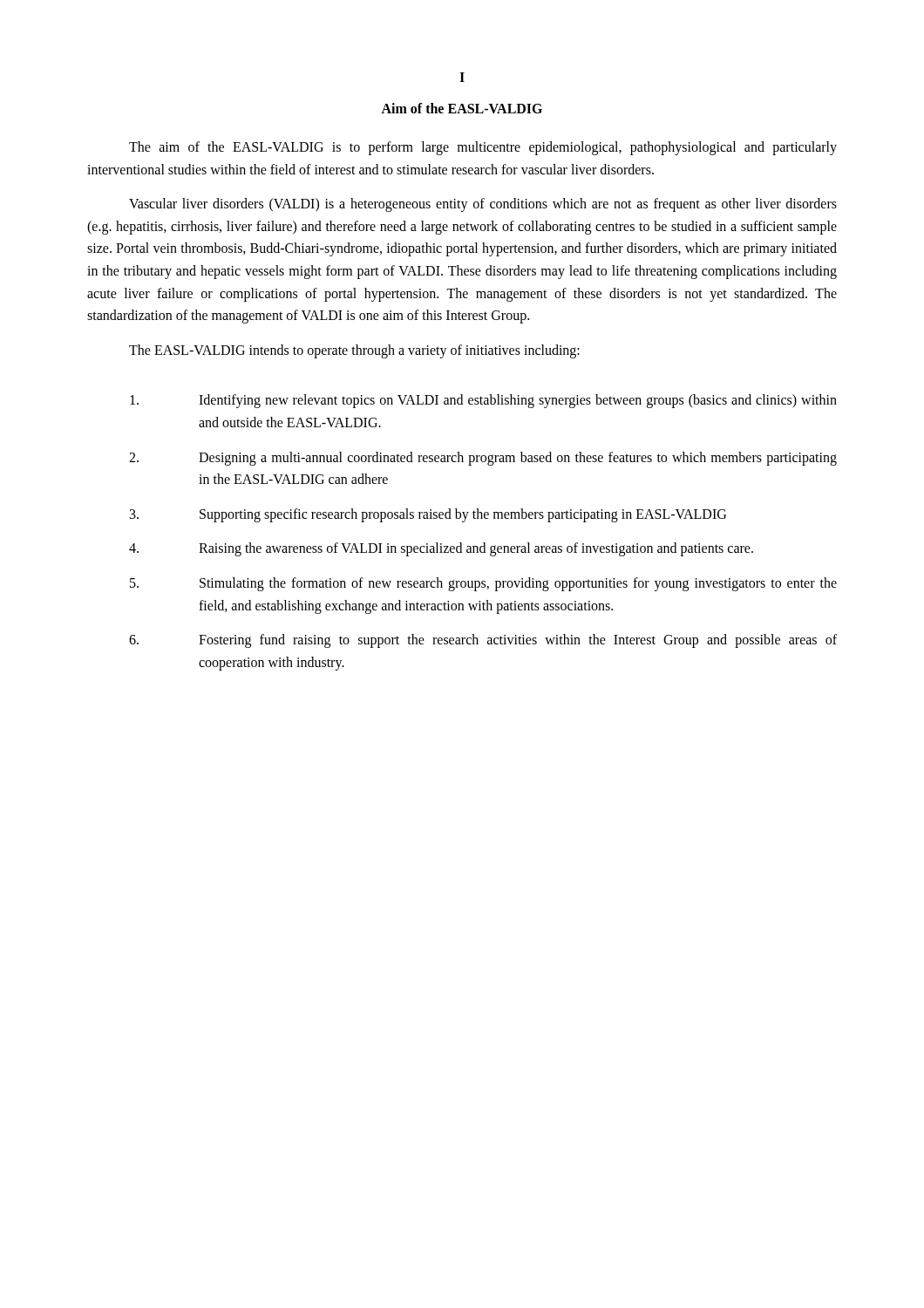Viewport: 924px width, 1308px height.
Task: Point to the block beginning "4. Raising the awareness of VALDI in"
Action: 462,549
